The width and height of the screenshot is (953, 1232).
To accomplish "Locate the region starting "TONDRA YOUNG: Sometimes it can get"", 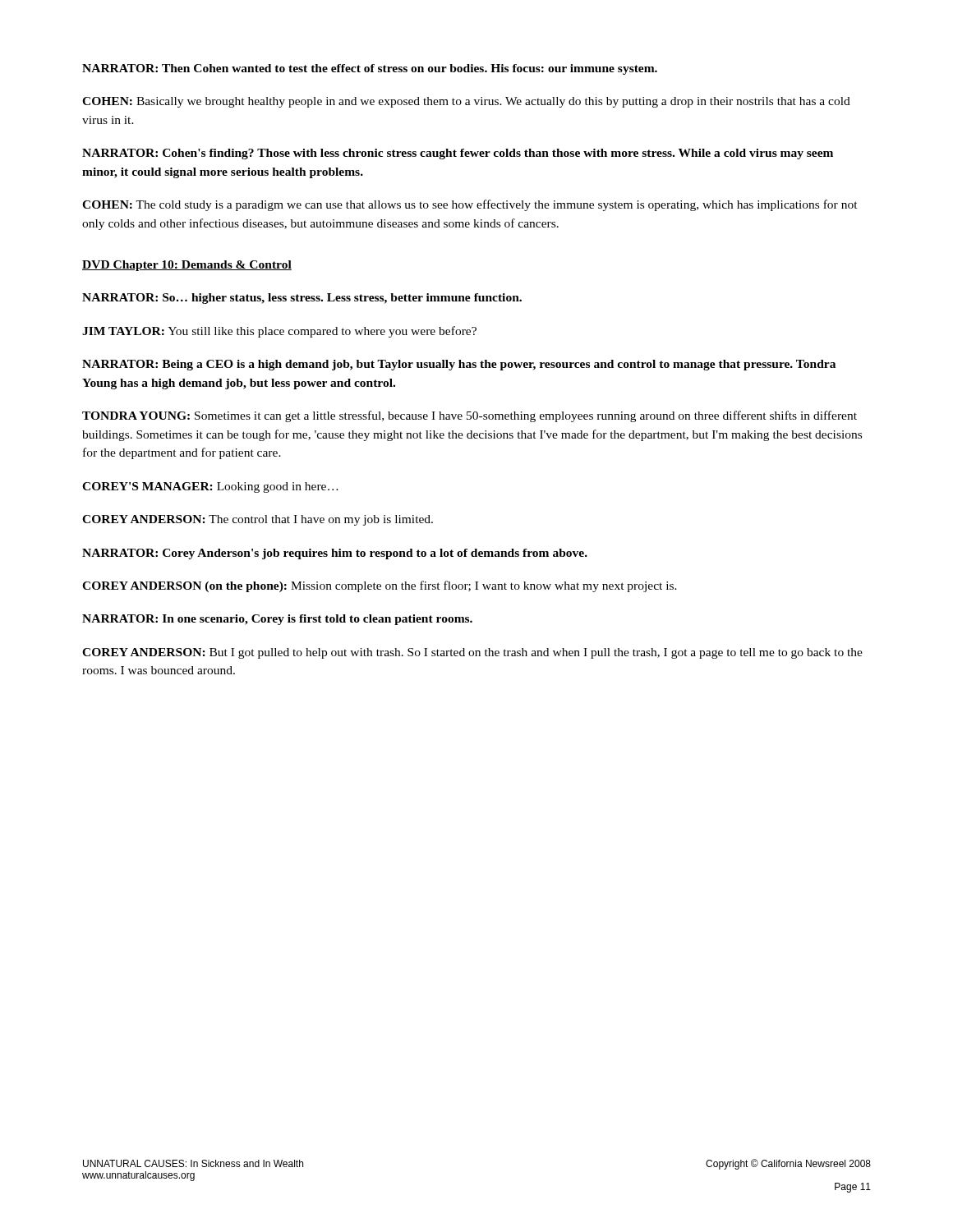I will coord(472,434).
